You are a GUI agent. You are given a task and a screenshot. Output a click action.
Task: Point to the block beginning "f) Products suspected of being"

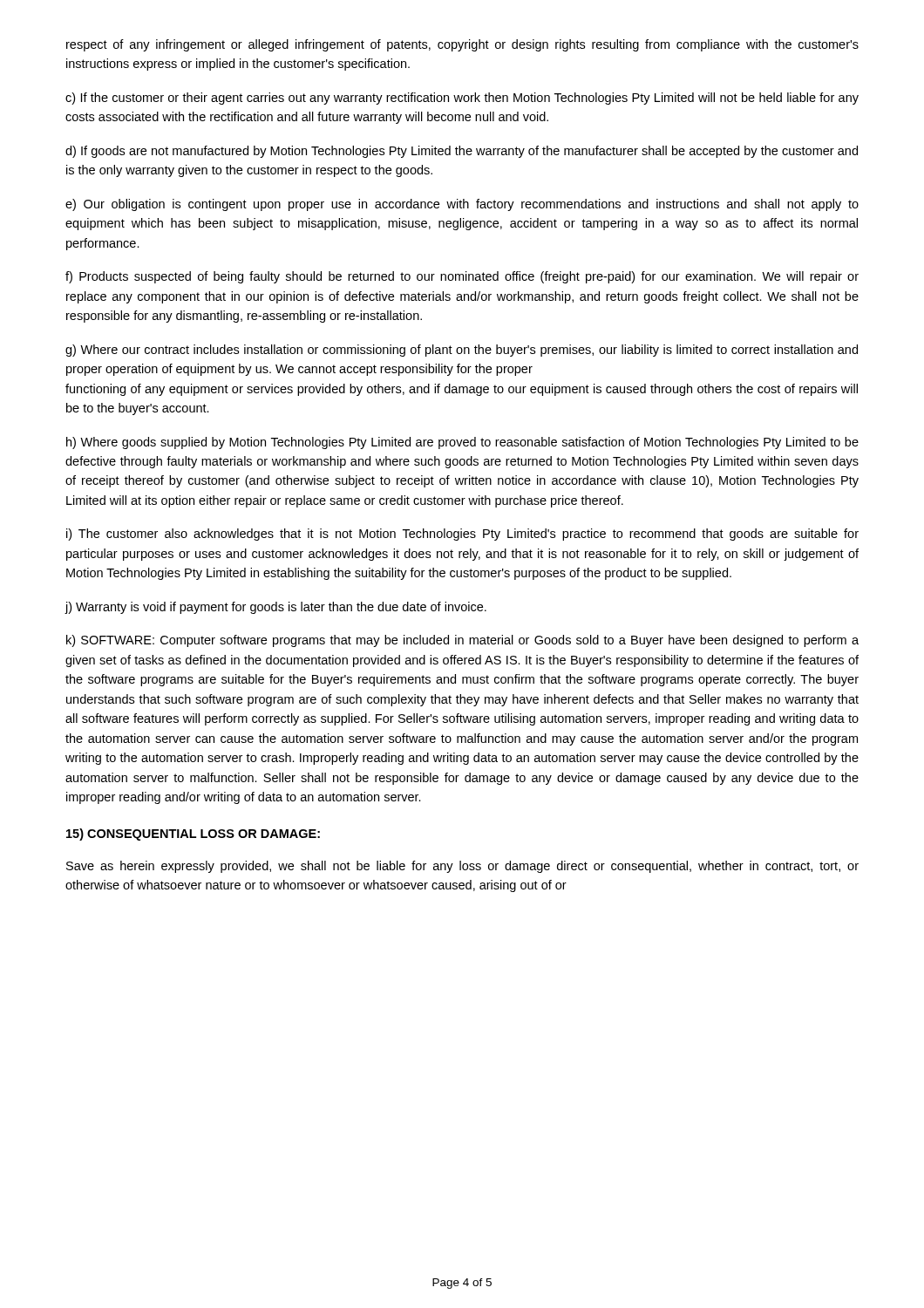pos(462,296)
